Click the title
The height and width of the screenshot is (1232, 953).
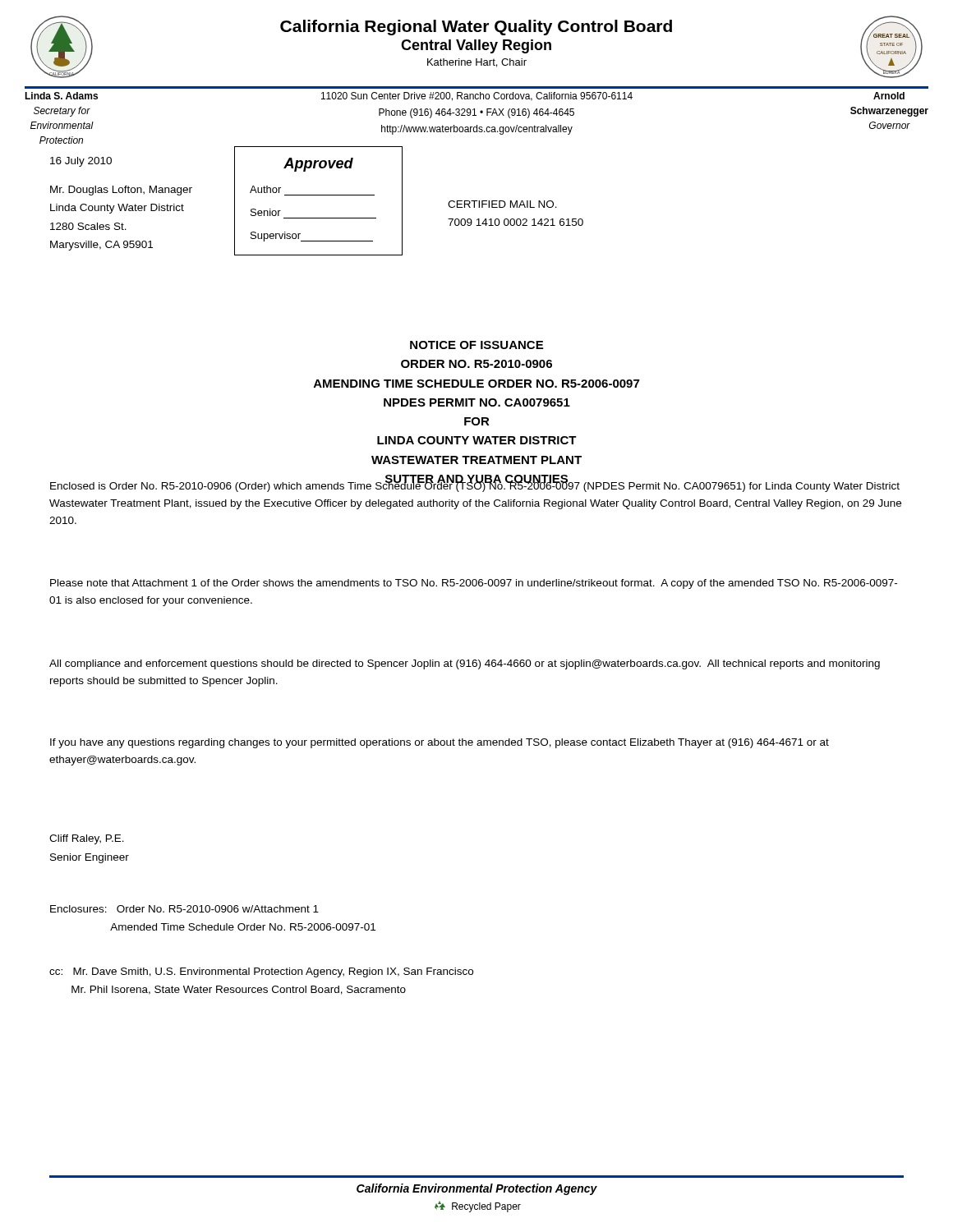click(x=476, y=411)
